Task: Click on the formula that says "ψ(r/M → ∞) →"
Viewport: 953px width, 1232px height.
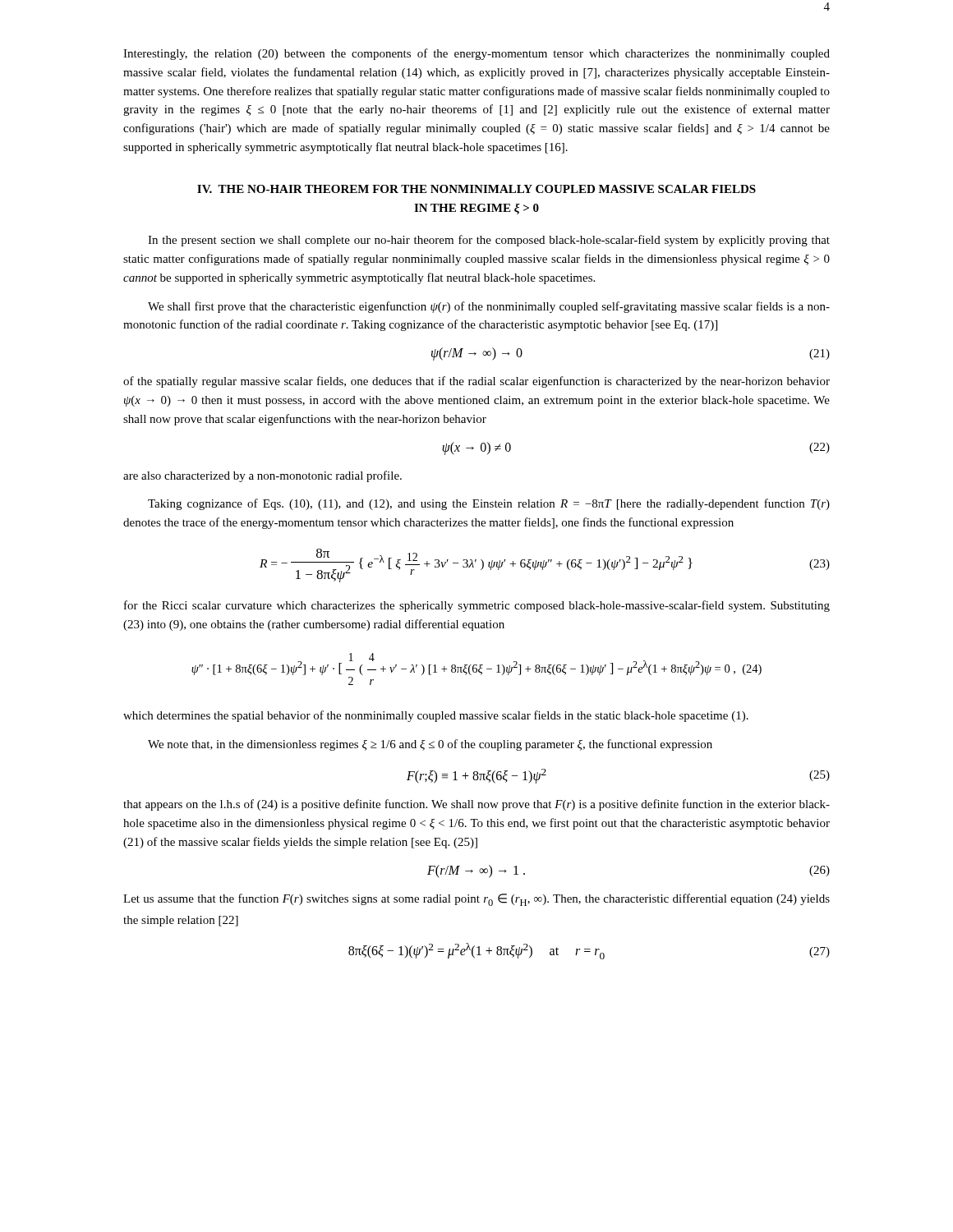Action: 487,354
